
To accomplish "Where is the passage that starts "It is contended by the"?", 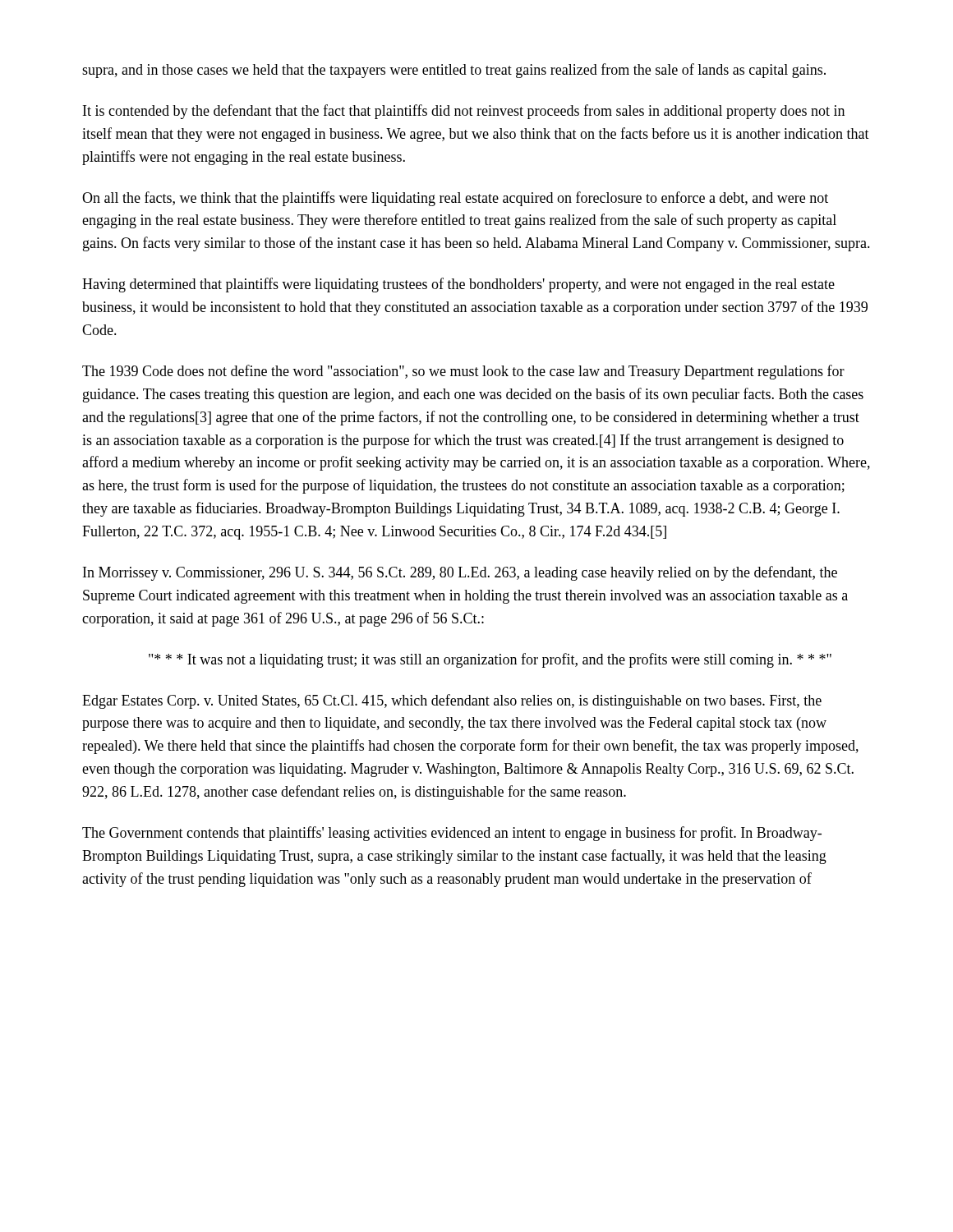I will pos(475,134).
